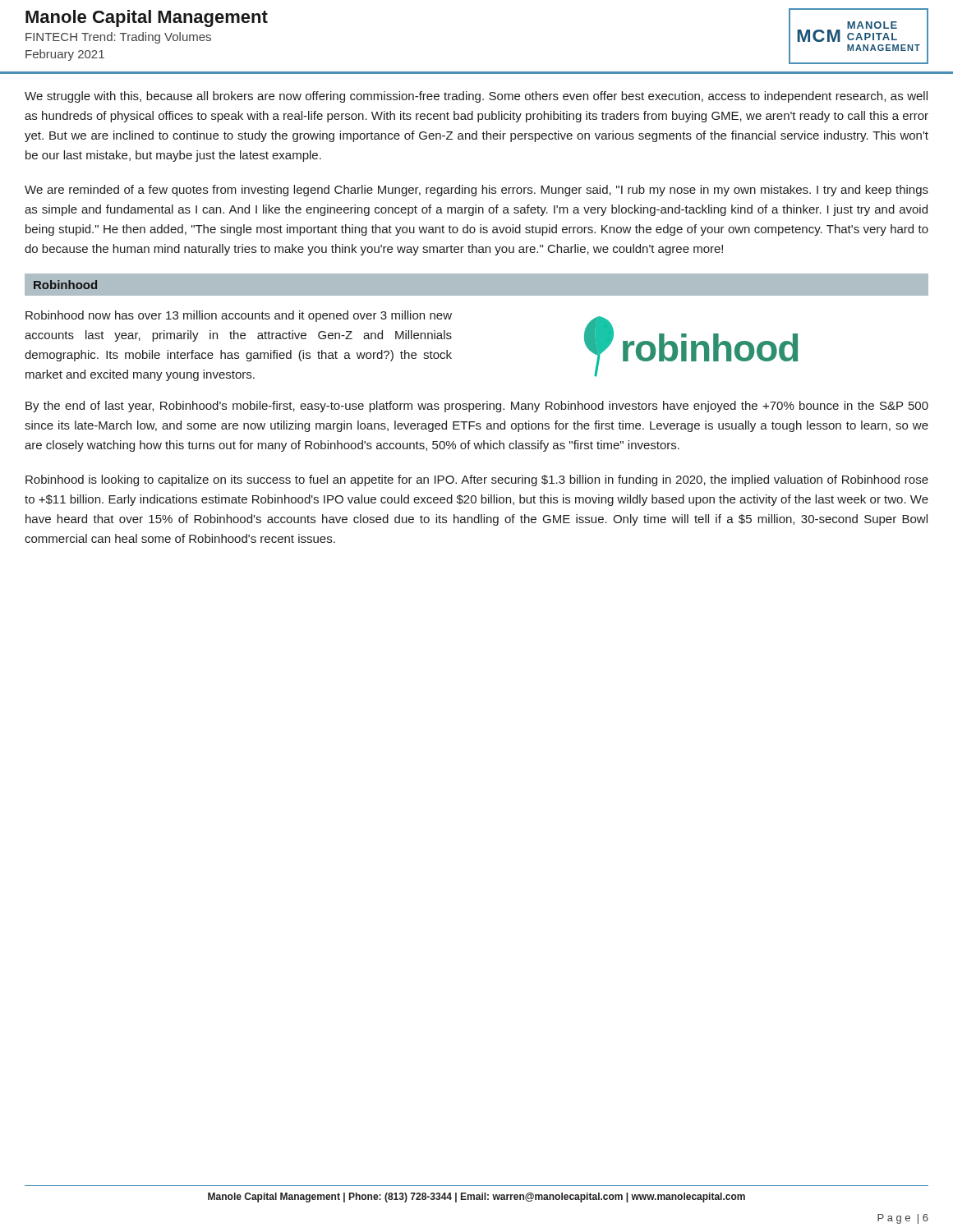The height and width of the screenshot is (1232, 953).
Task: Navigate to the passage starting "By the end of last year, Robinhood's mobile-first,"
Action: tap(476, 425)
